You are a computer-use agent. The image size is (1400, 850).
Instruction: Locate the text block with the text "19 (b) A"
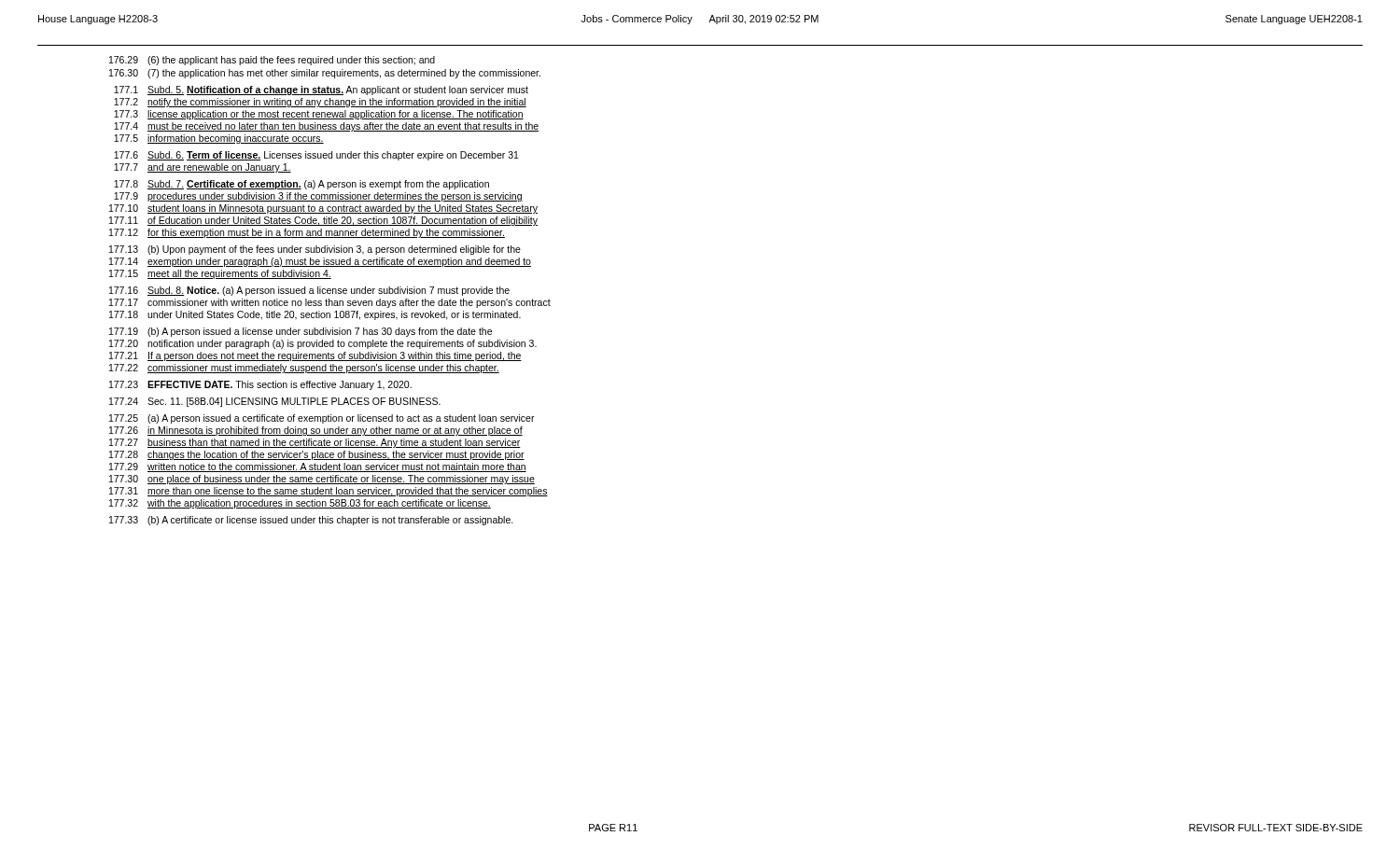476,349
